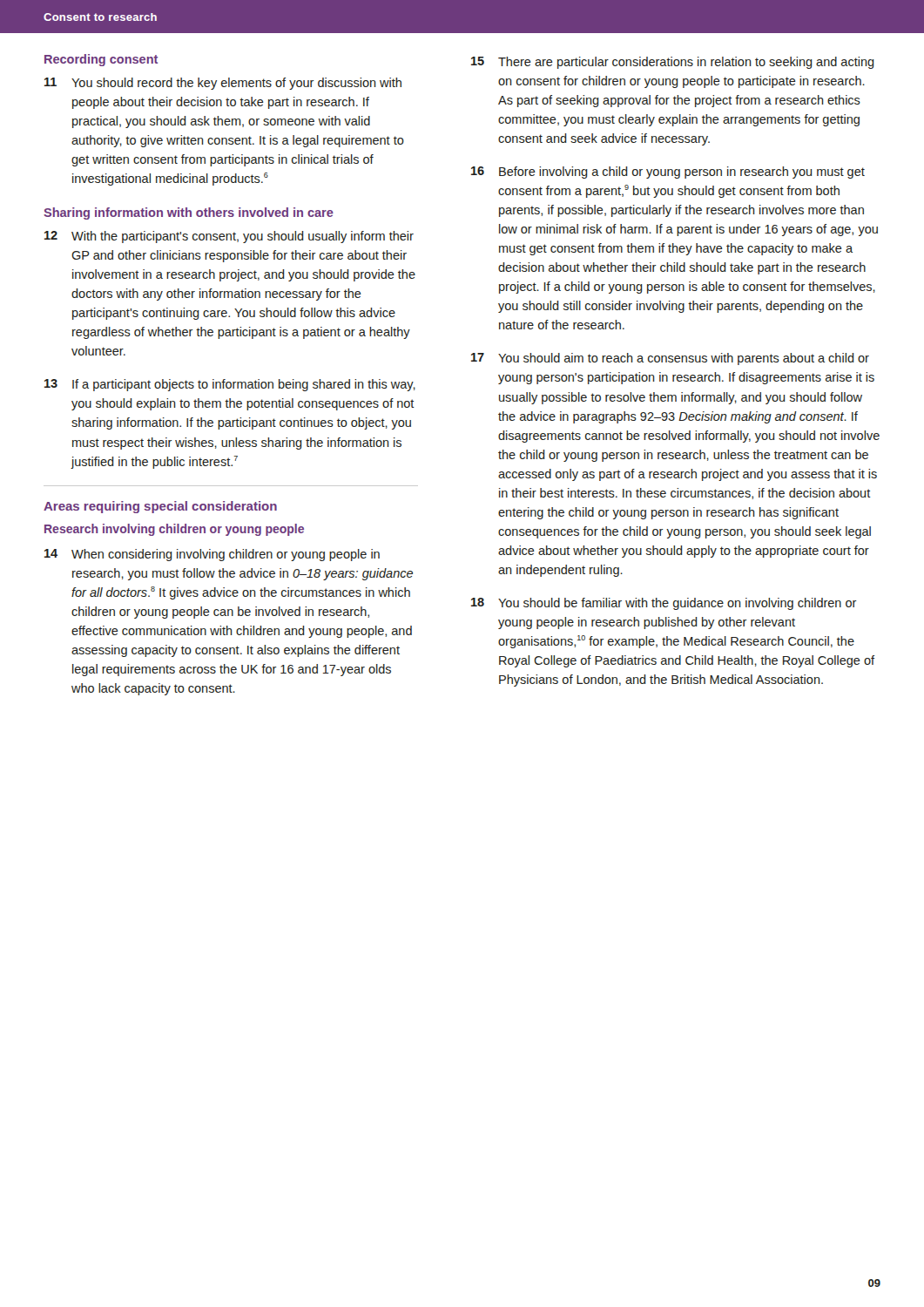This screenshot has width=924, height=1307.
Task: Click the passage that begins "11 You should"
Action: [x=231, y=131]
